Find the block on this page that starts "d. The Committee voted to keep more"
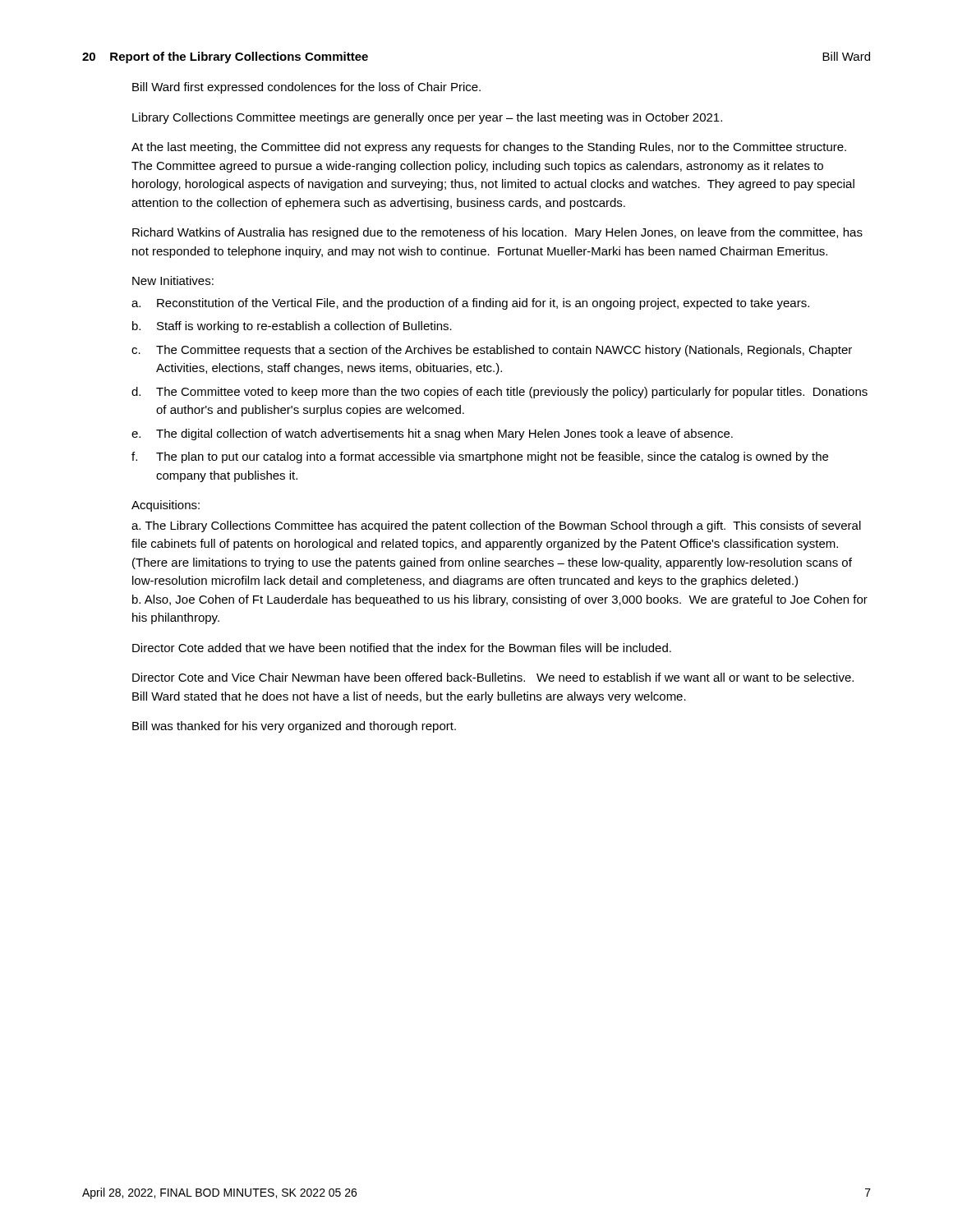The image size is (953, 1232). [x=501, y=401]
